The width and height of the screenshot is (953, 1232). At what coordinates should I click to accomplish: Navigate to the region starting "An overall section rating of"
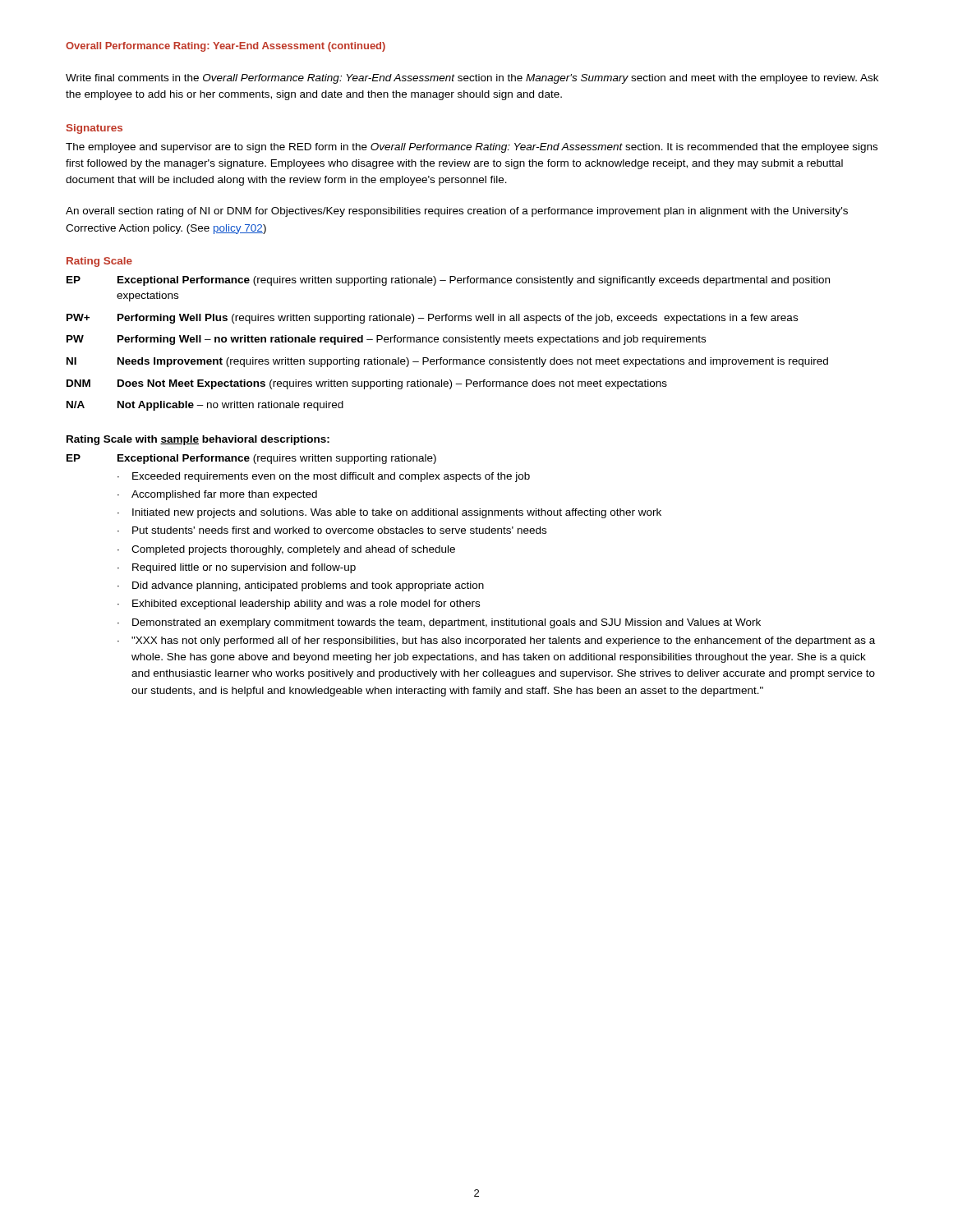click(457, 219)
